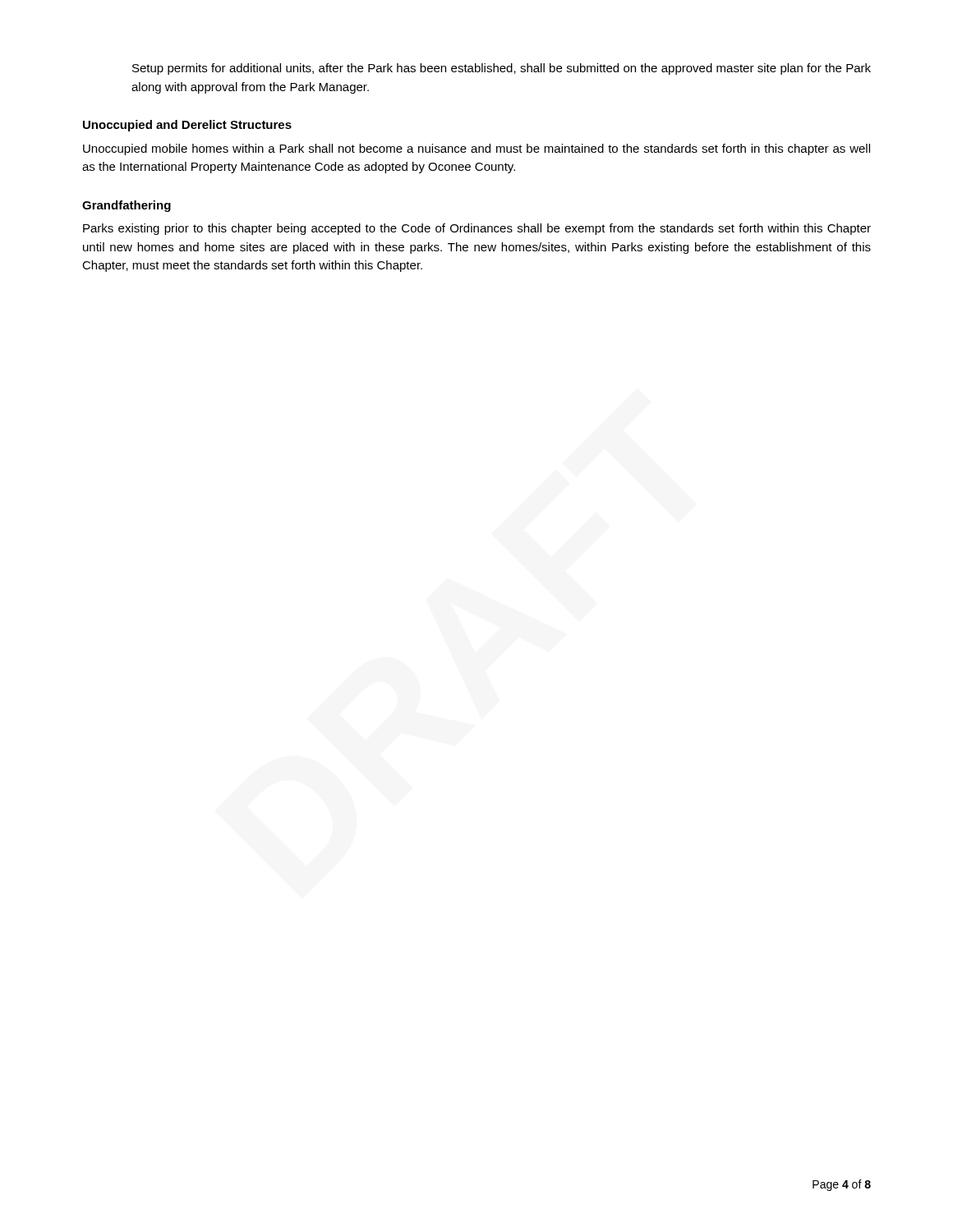Find the block on this page that starts "Unoccupied mobile homes within a"
953x1232 pixels.
476,157
